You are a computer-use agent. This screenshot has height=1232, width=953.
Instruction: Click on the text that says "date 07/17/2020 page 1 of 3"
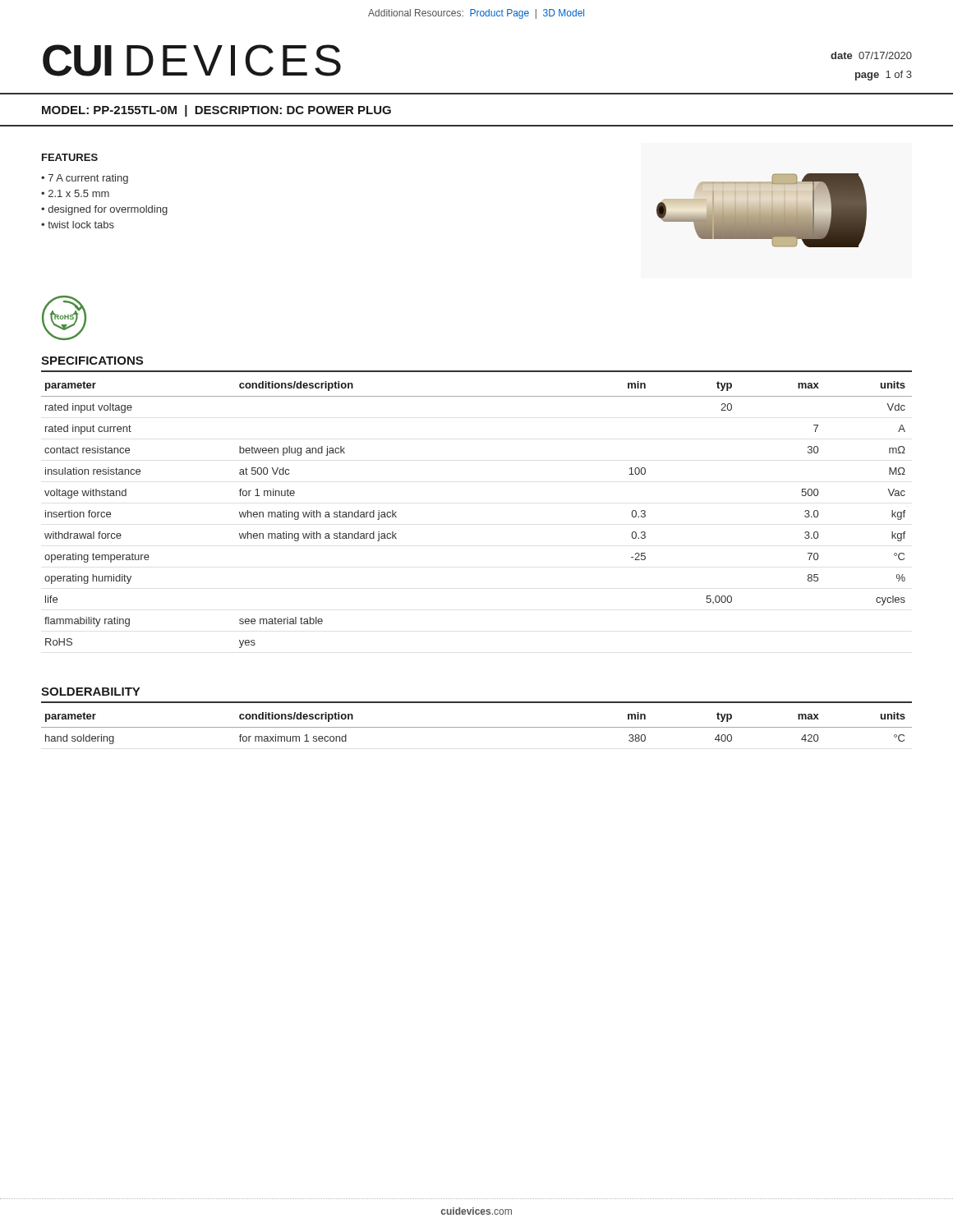point(871,65)
